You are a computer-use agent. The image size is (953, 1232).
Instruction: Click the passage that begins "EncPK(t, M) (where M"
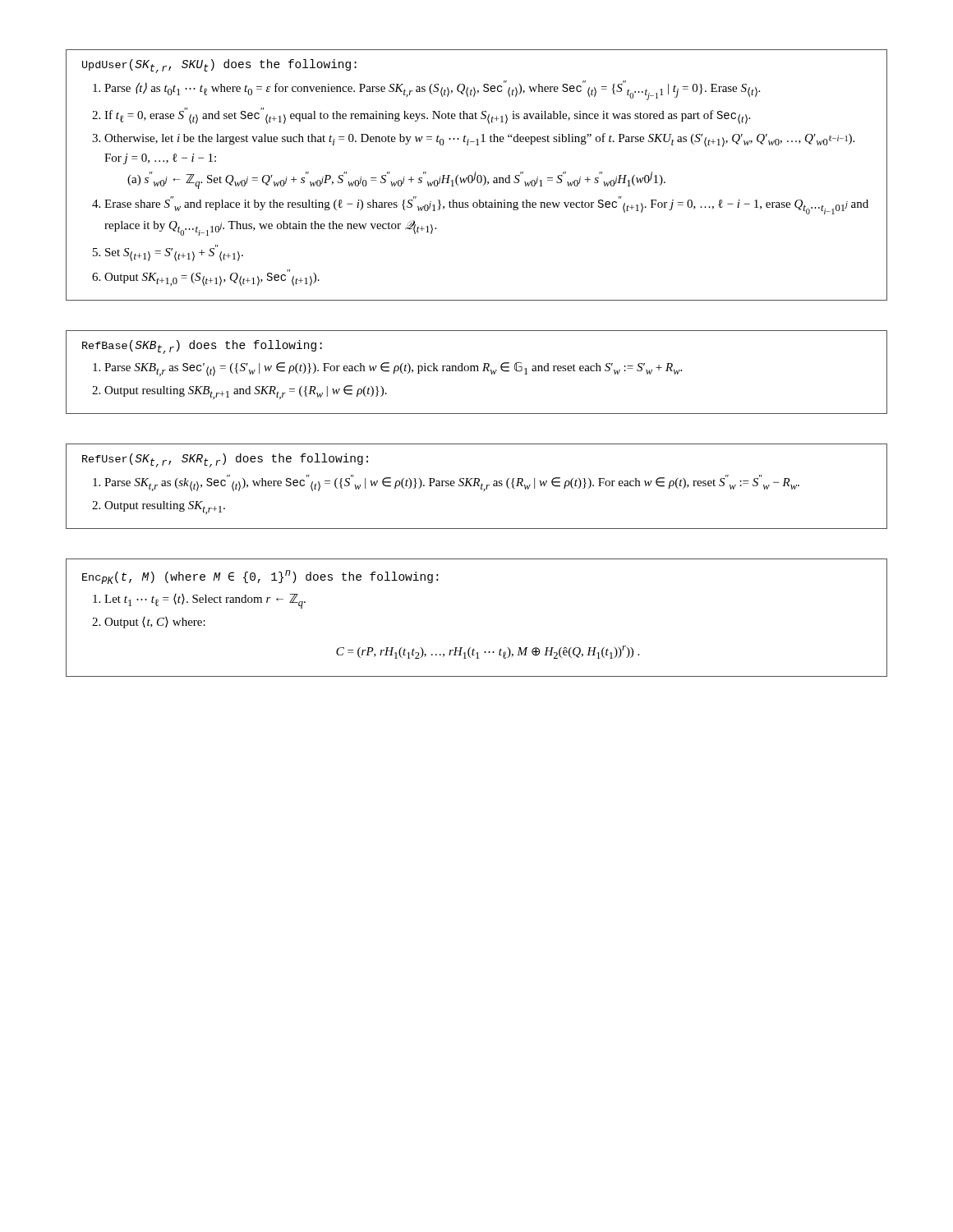coord(260,577)
